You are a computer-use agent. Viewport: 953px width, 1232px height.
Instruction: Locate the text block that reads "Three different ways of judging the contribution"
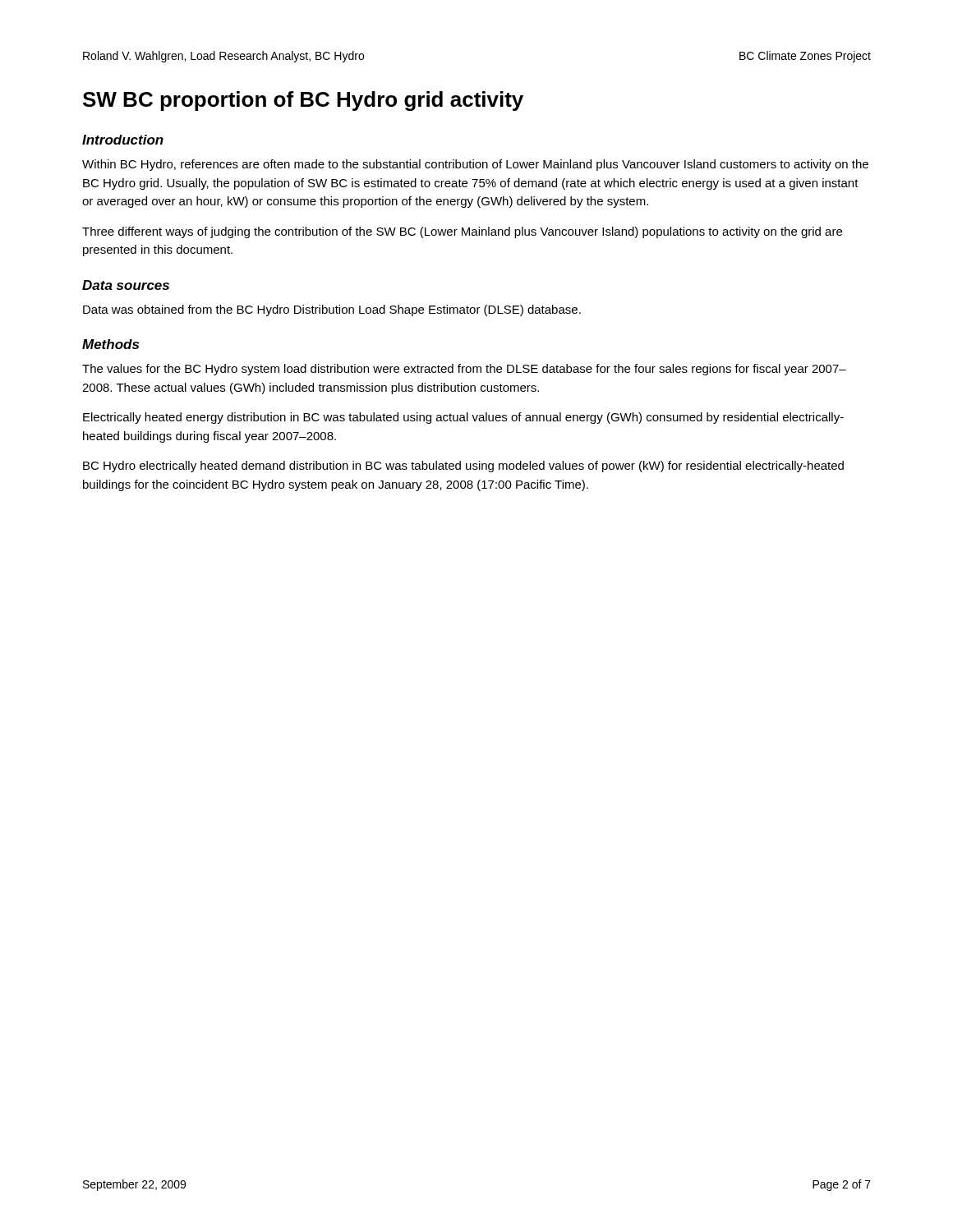point(462,240)
